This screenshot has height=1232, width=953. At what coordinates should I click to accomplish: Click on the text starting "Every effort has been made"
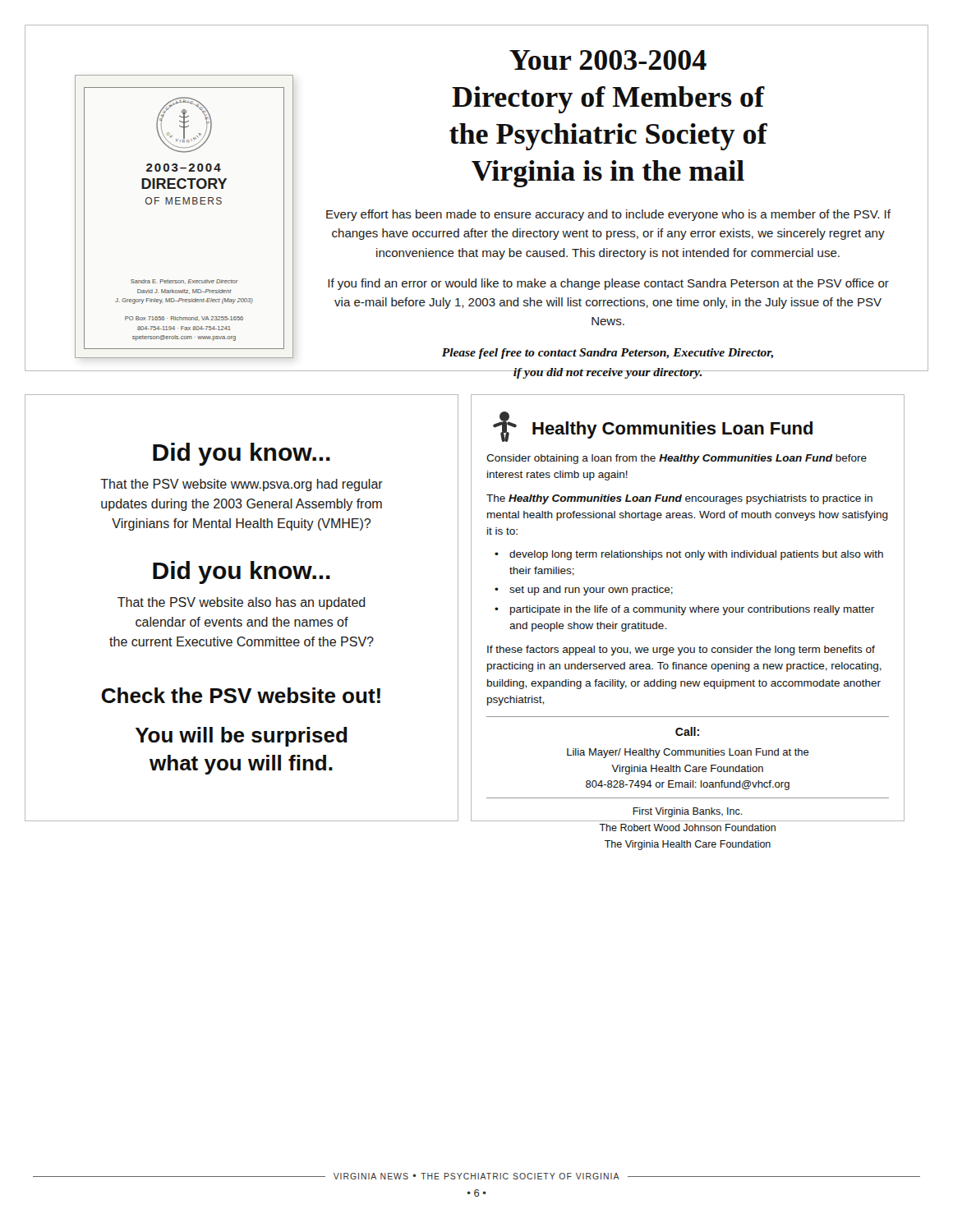pos(608,233)
